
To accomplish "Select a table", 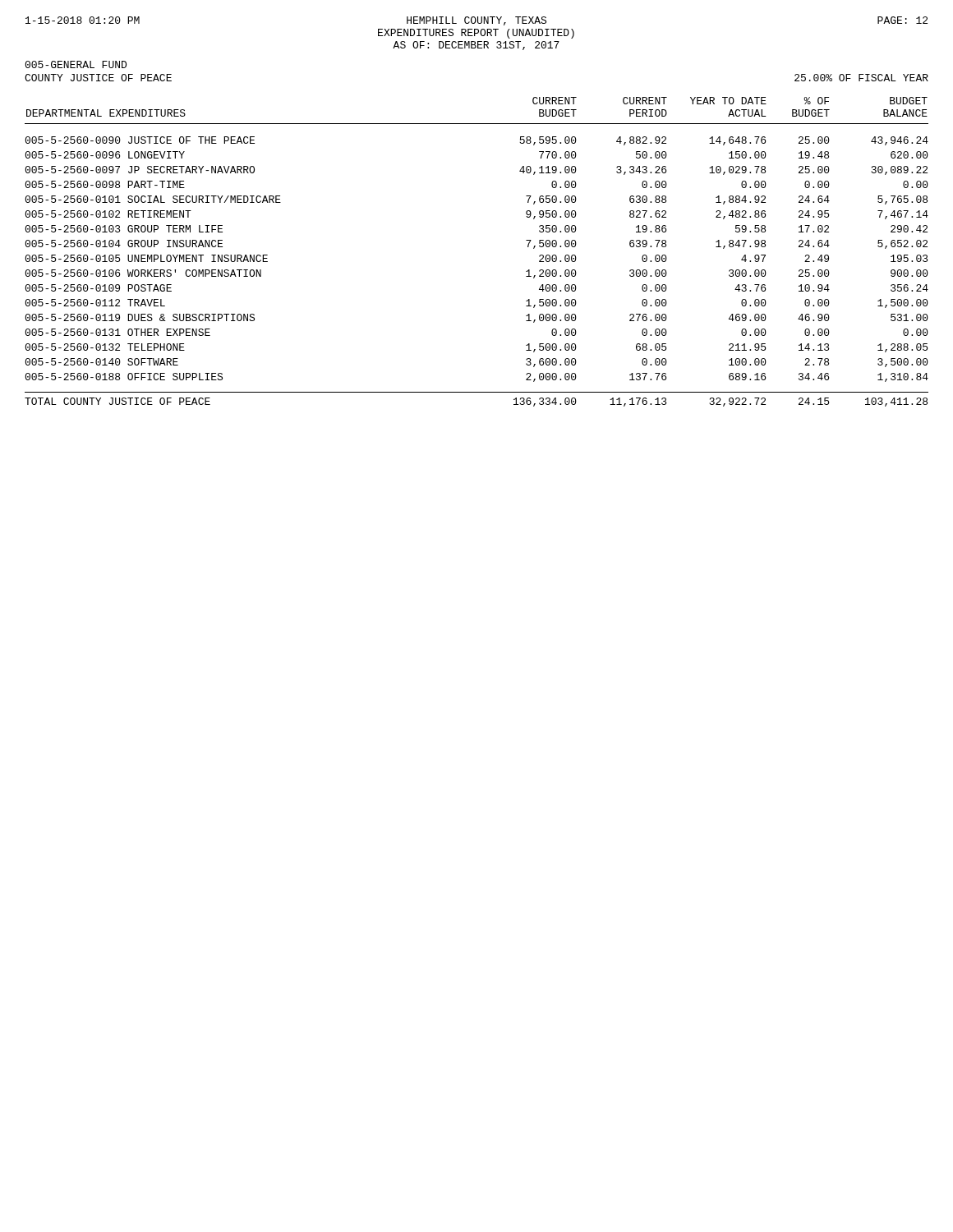I will point(476,252).
